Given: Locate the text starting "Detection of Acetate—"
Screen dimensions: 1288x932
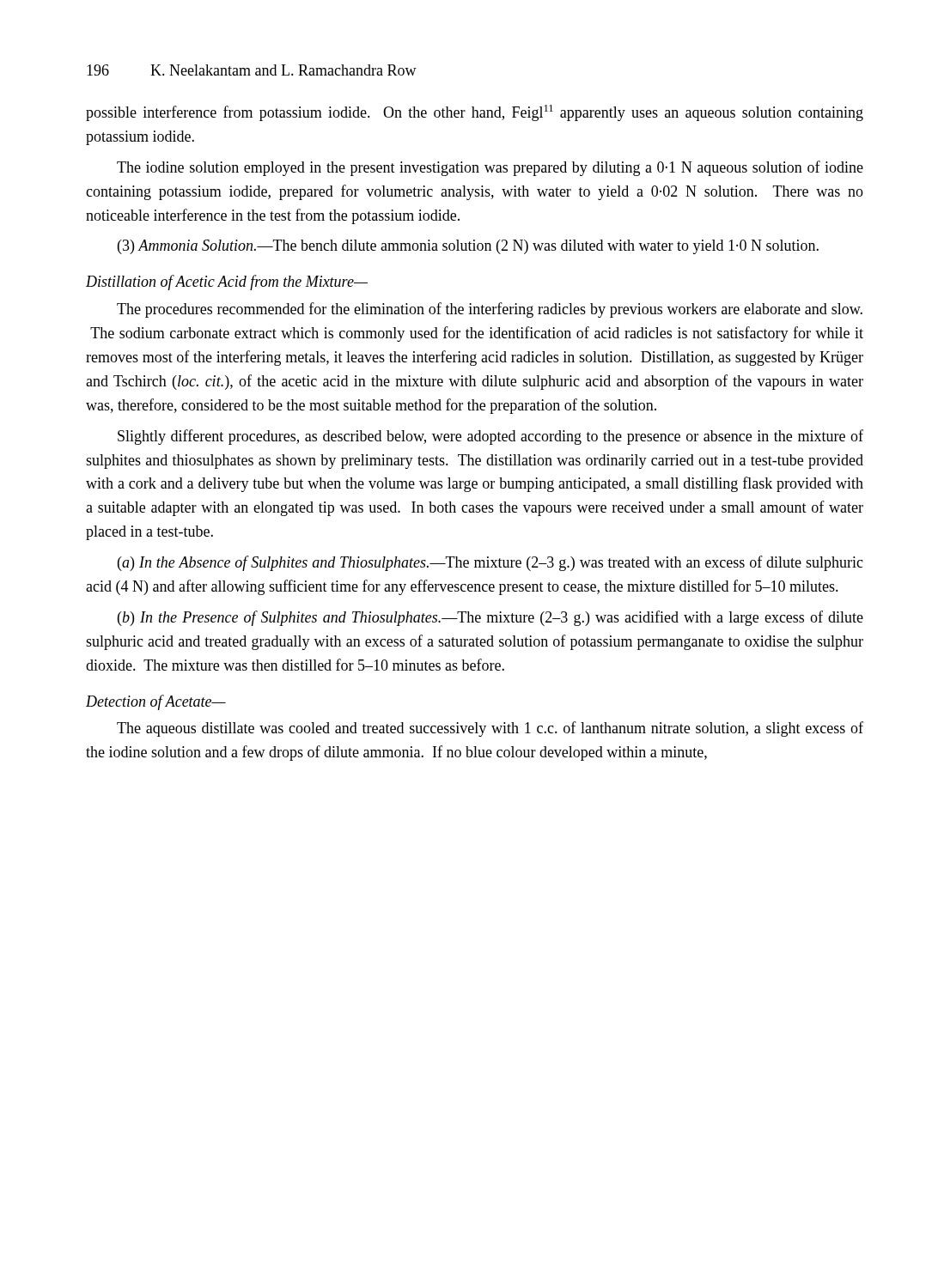Looking at the screenshot, I should click(156, 702).
